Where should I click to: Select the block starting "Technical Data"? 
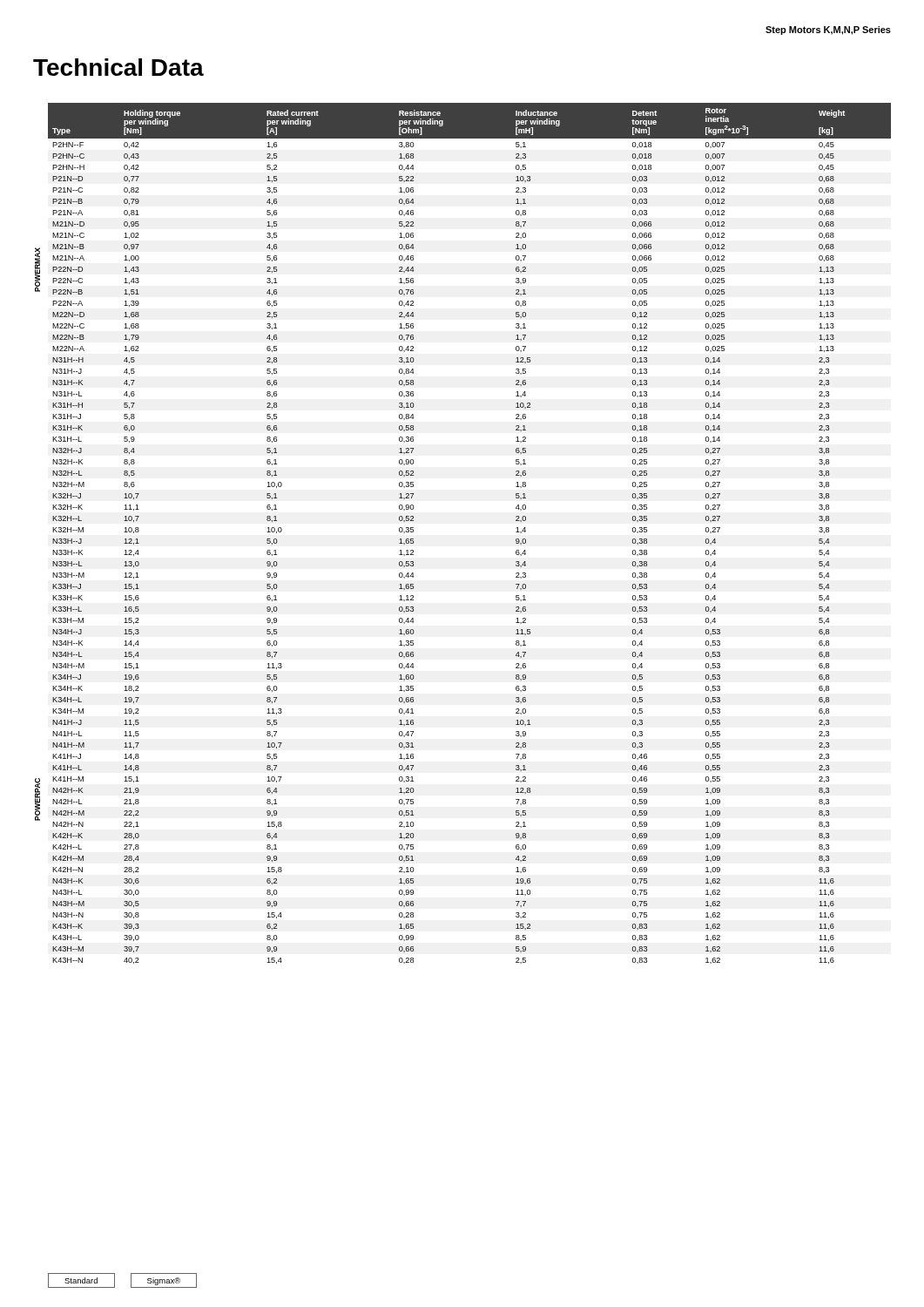coord(118,68)
